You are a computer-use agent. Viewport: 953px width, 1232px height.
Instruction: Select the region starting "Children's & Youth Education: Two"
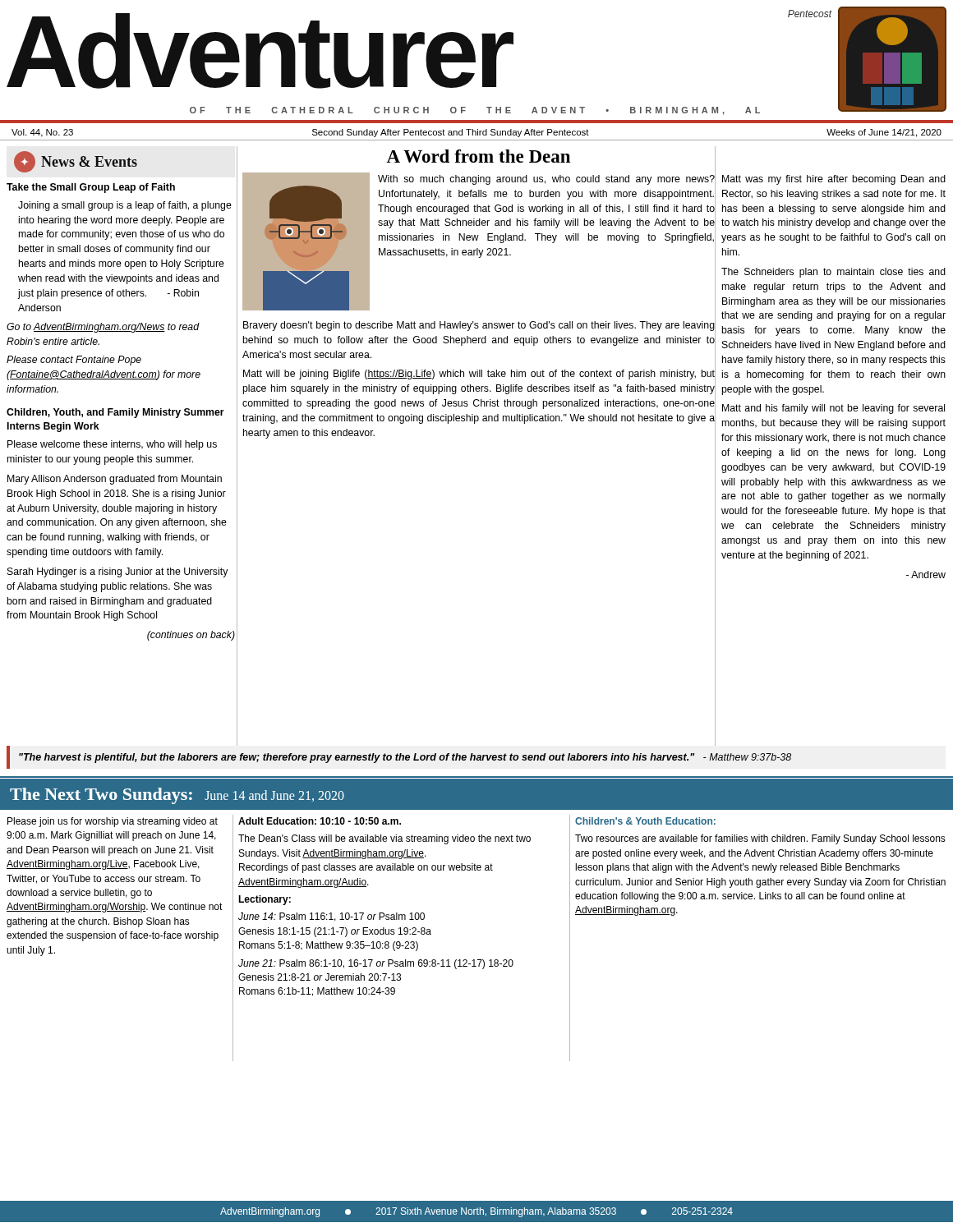click(x=761, y=866)
